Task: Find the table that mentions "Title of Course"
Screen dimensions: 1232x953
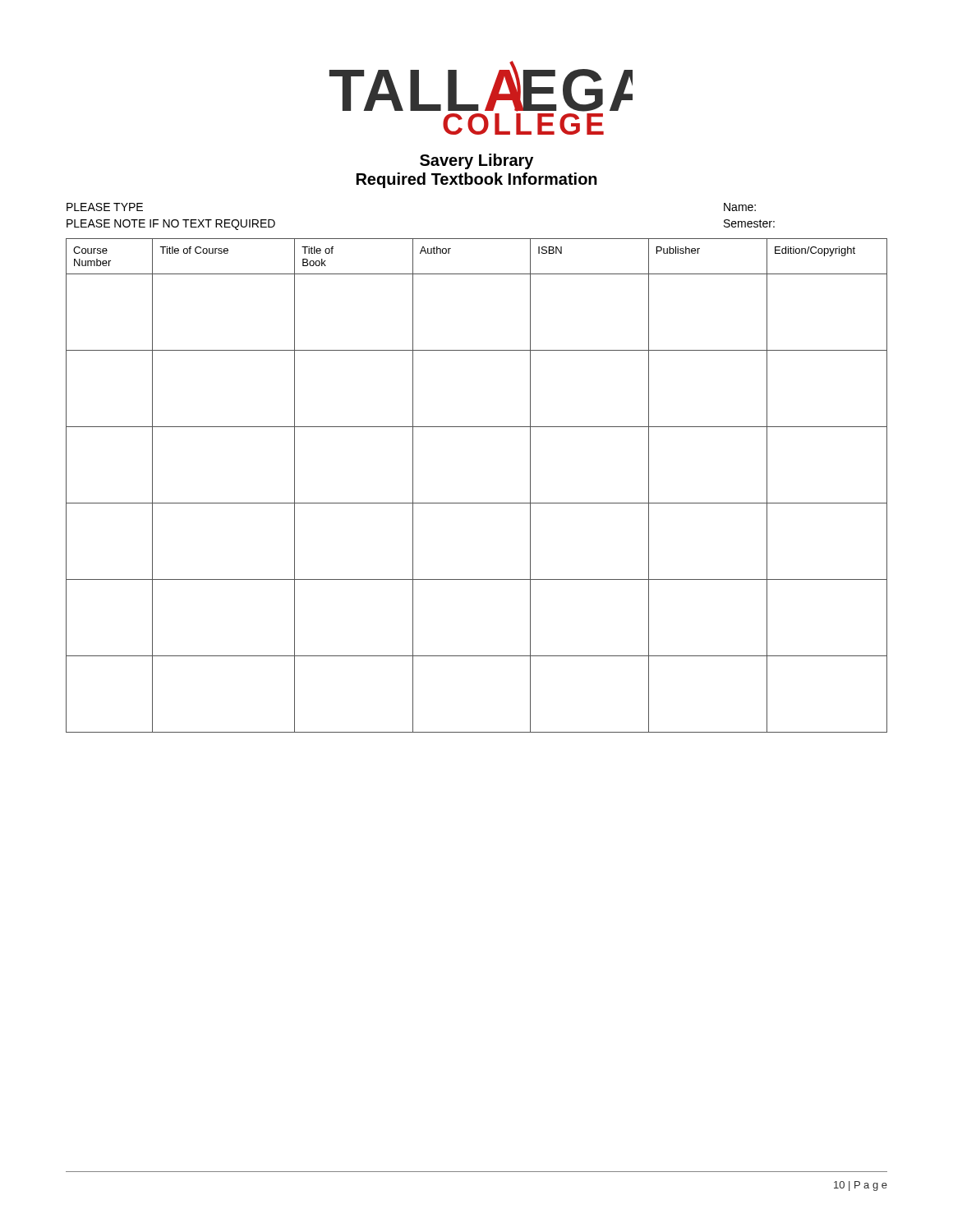Action: coord(476,485)
